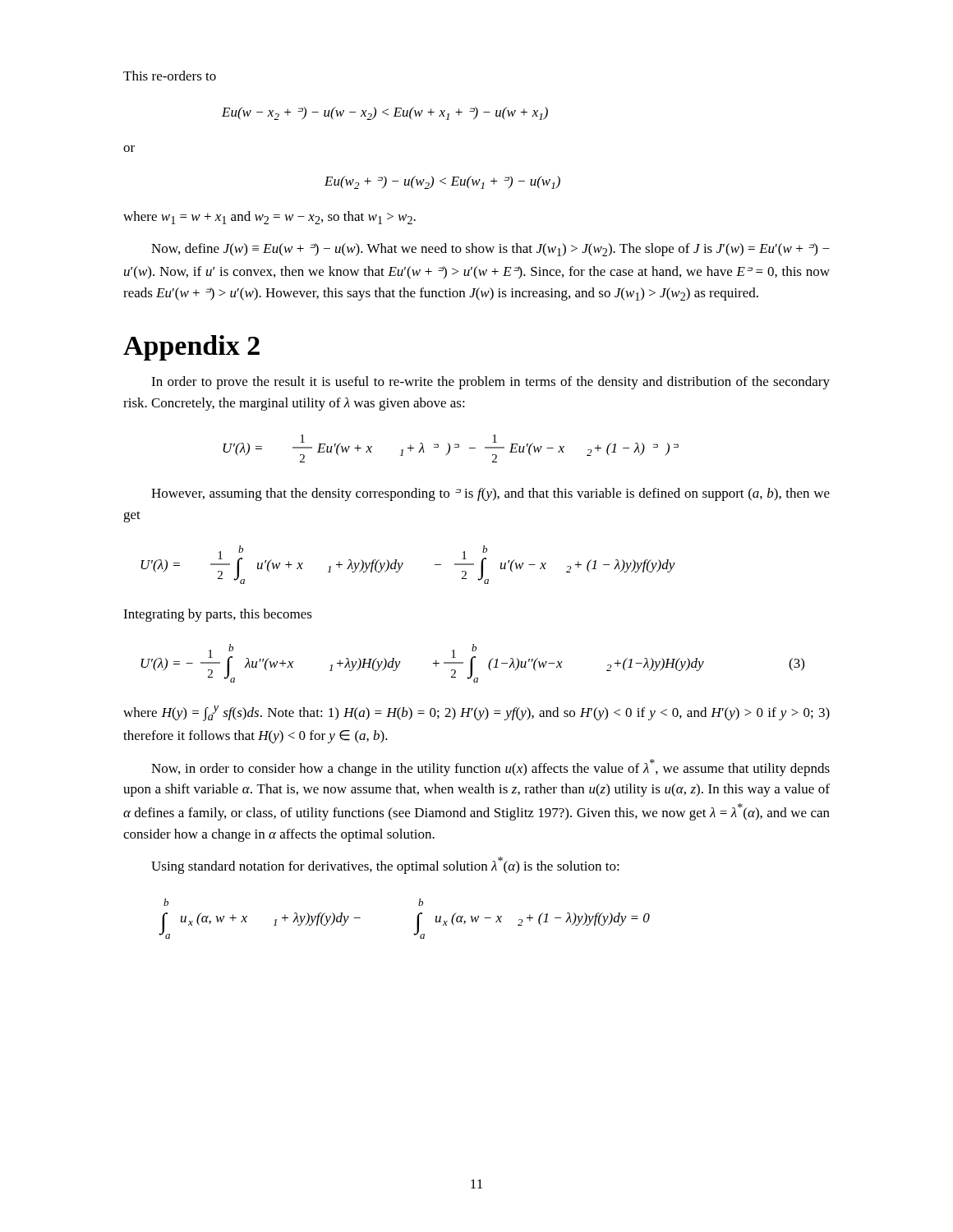This screenshot has height=1232, width=953.
Task: Find the text block that says "Integrating by parts,"
Action: coord(218,615)
